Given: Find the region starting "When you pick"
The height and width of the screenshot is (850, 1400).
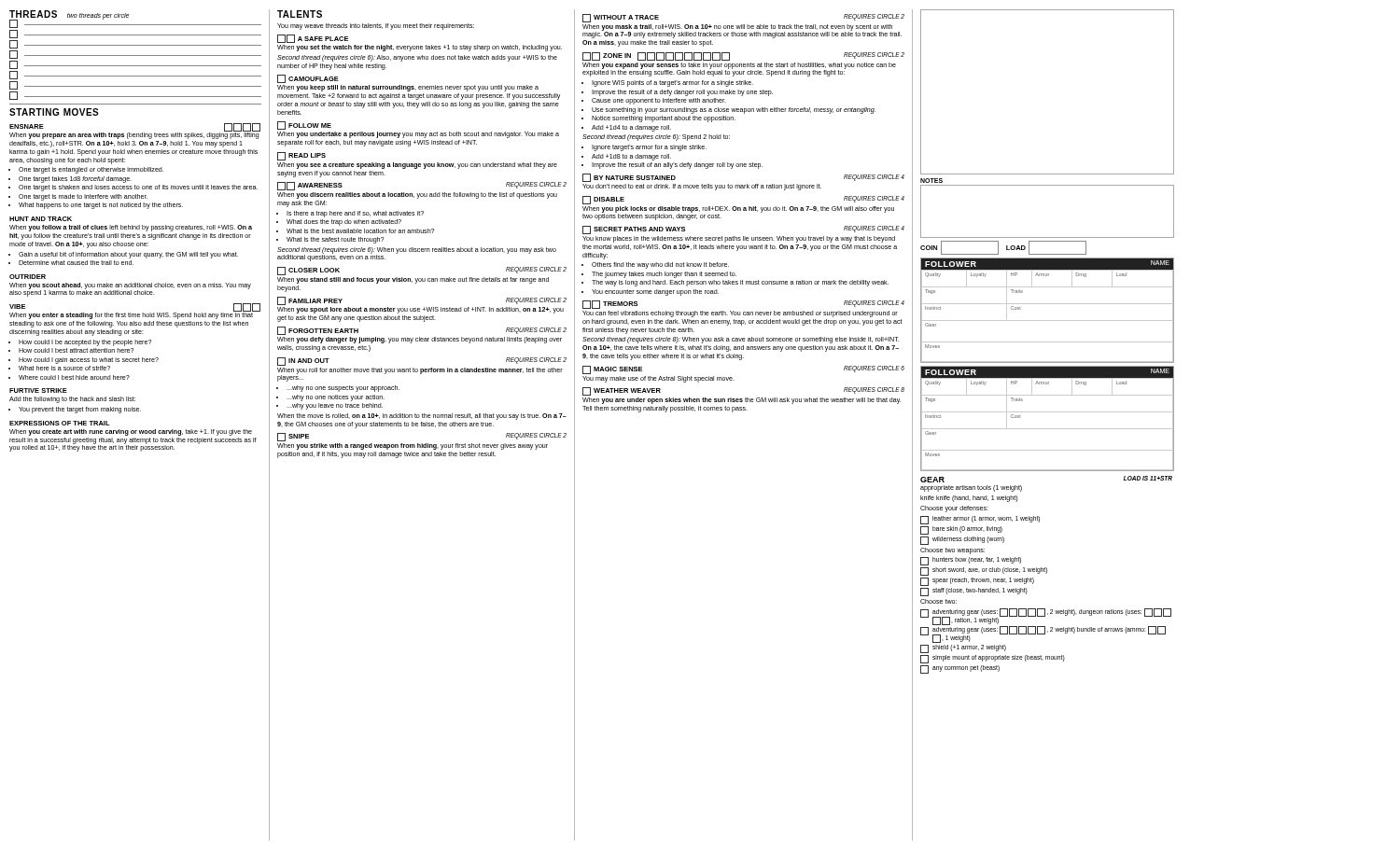Looking at the screenshot, I should pyautogui.click(x=743, y=213).
